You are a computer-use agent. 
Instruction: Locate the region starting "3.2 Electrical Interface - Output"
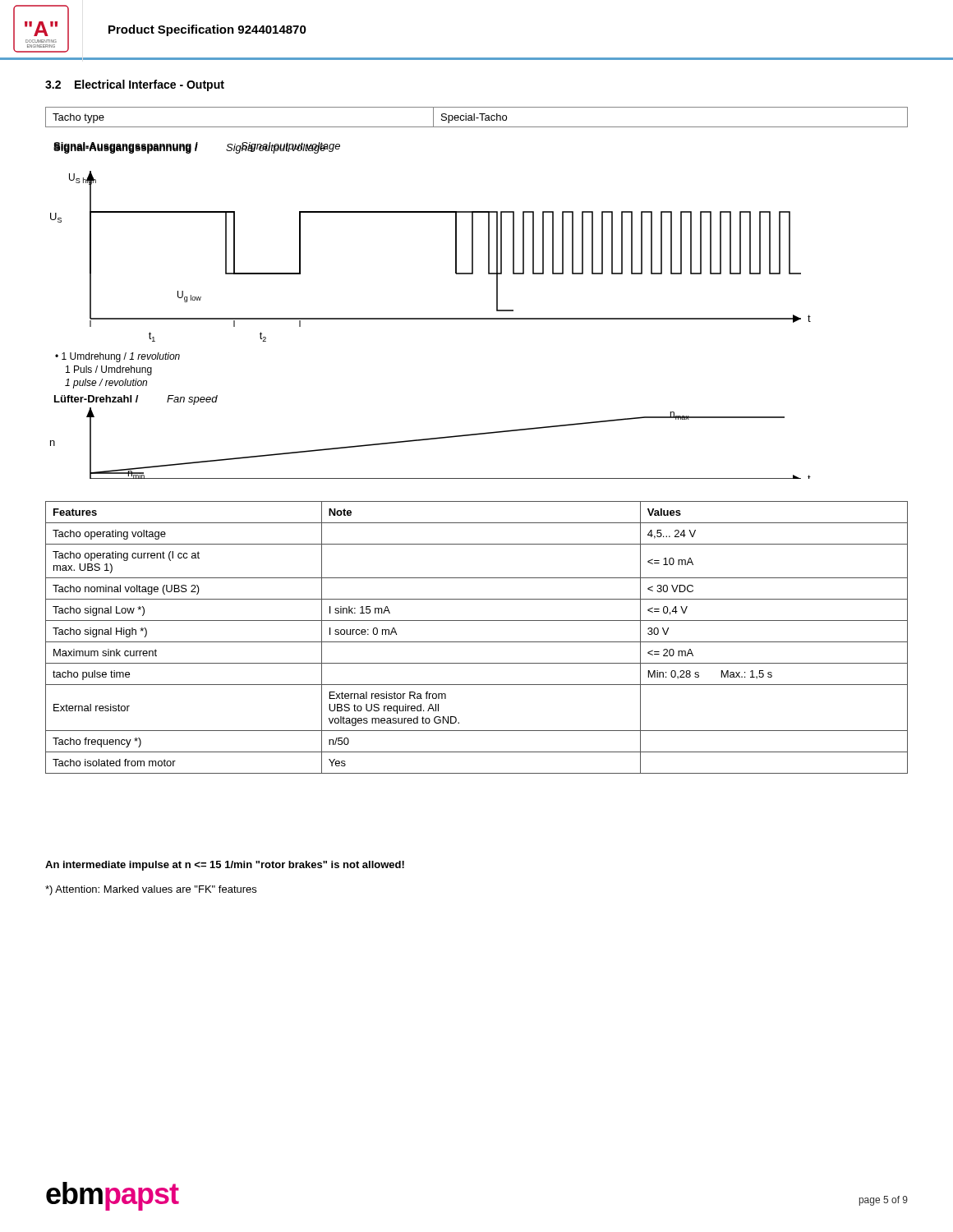pos(135,85)
